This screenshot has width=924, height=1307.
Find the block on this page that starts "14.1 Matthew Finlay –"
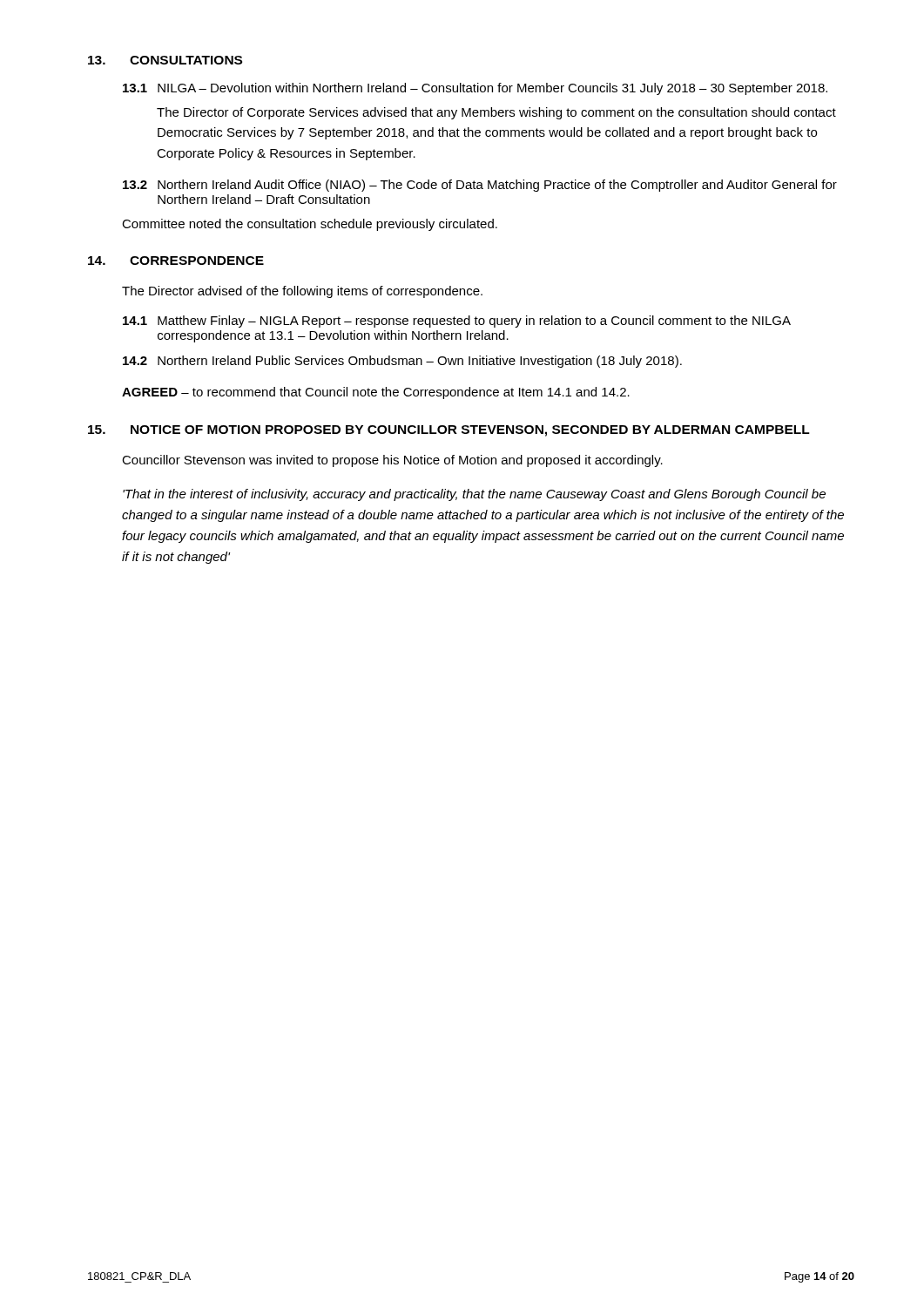[487, 328]
